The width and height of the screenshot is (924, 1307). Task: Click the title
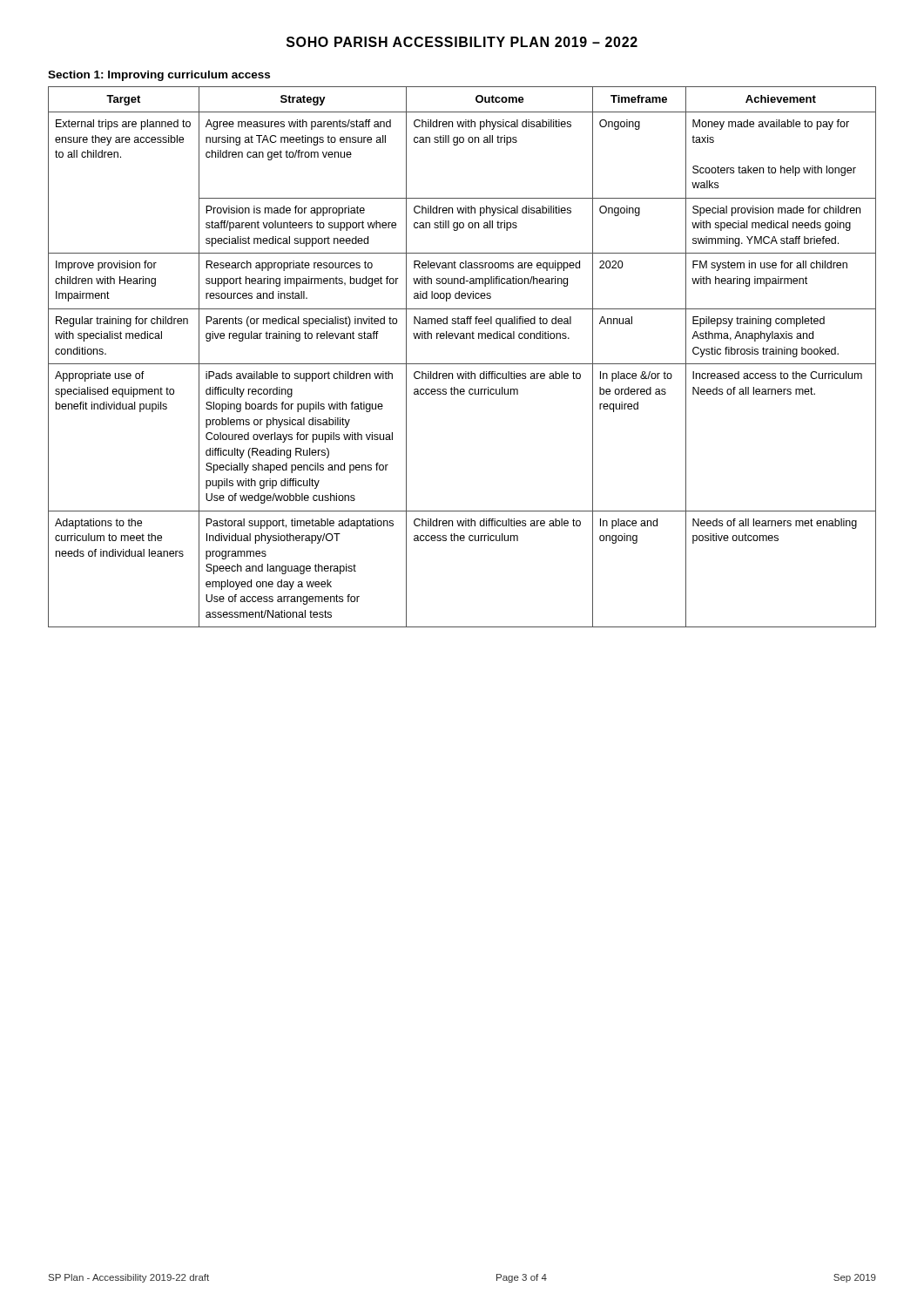pos(462,42)
